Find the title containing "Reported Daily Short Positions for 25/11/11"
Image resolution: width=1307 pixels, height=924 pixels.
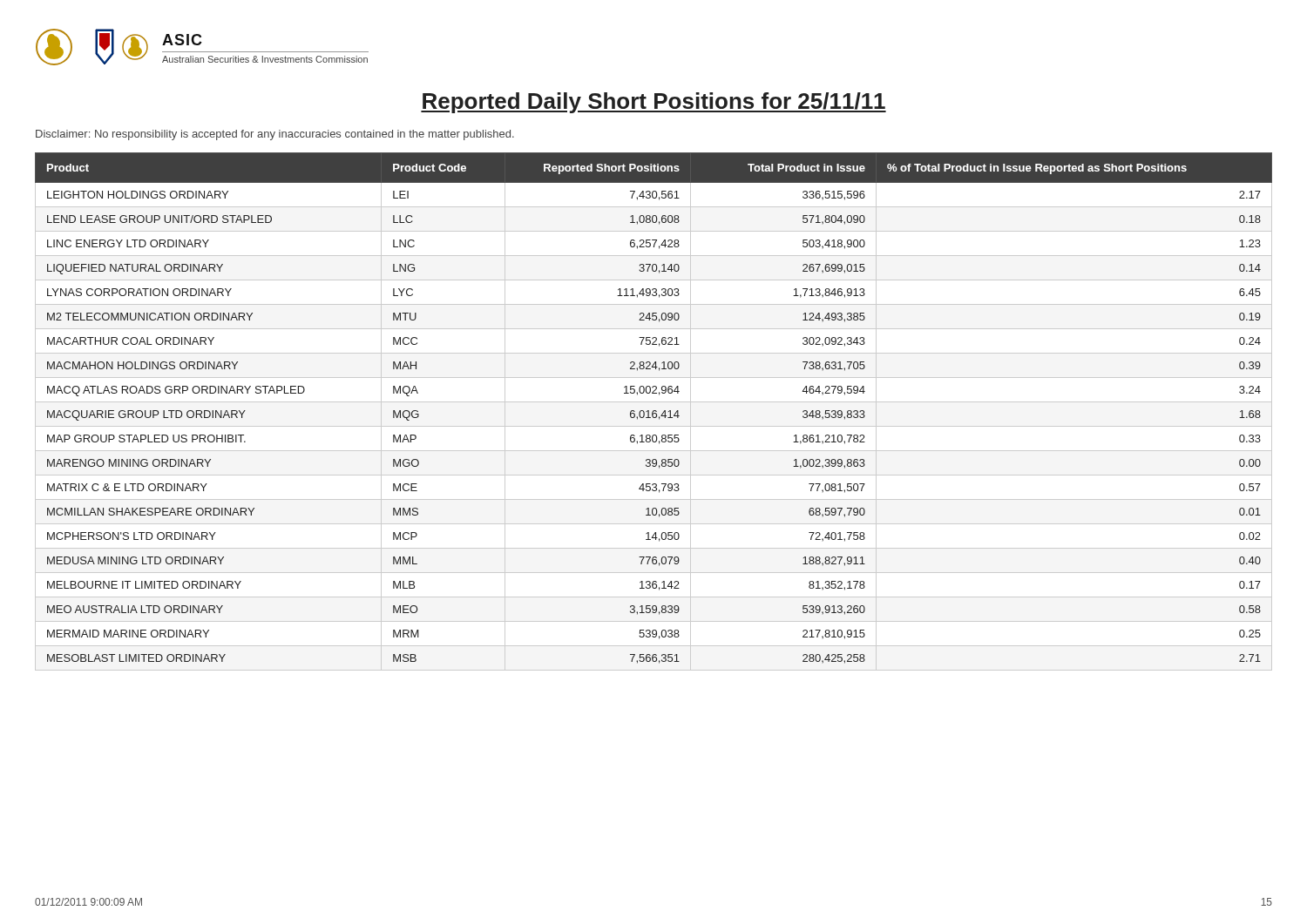point(654,101)
